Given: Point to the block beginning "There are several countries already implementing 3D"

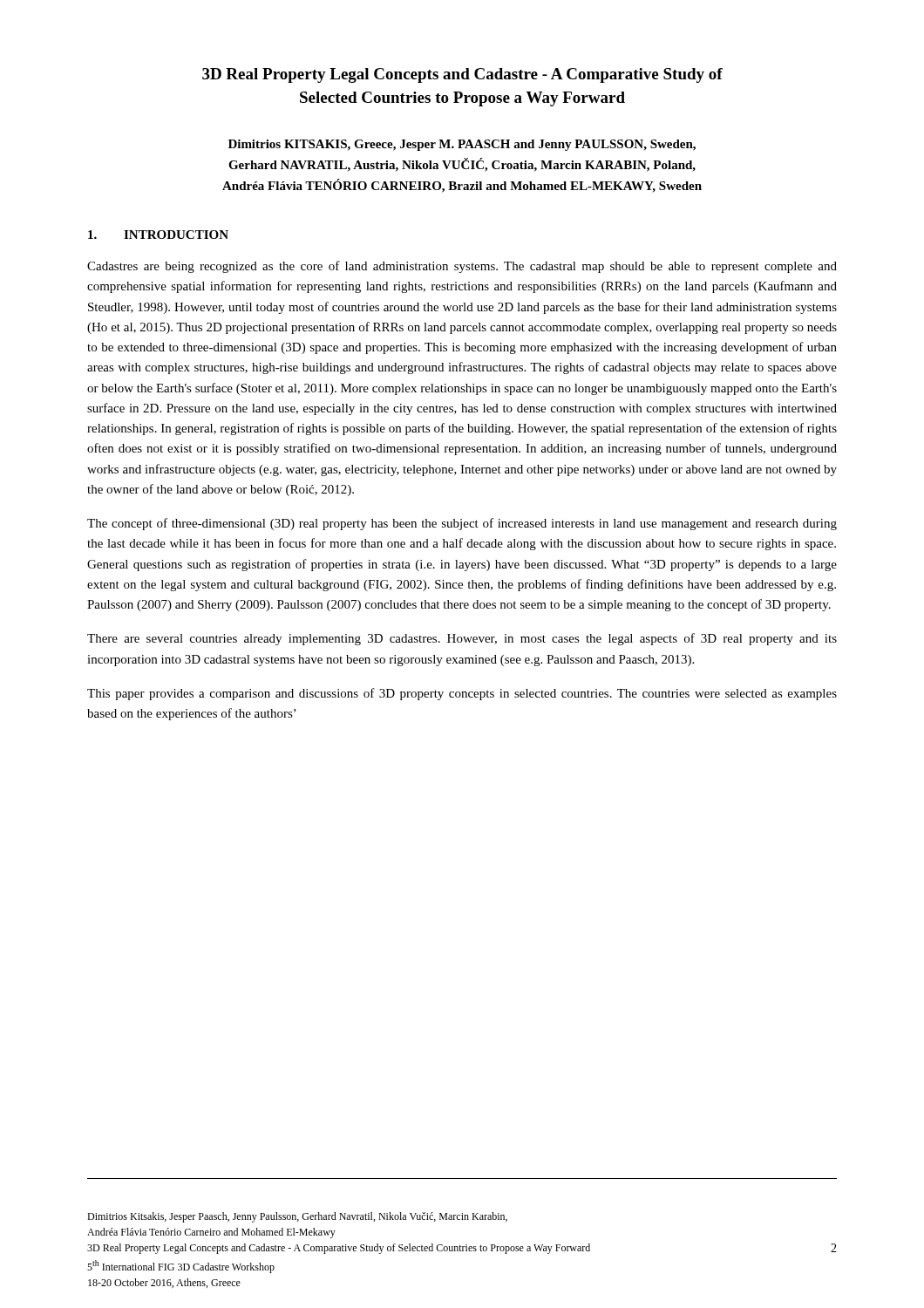Looking at the screenshot, I should click(x=462, y=649).
